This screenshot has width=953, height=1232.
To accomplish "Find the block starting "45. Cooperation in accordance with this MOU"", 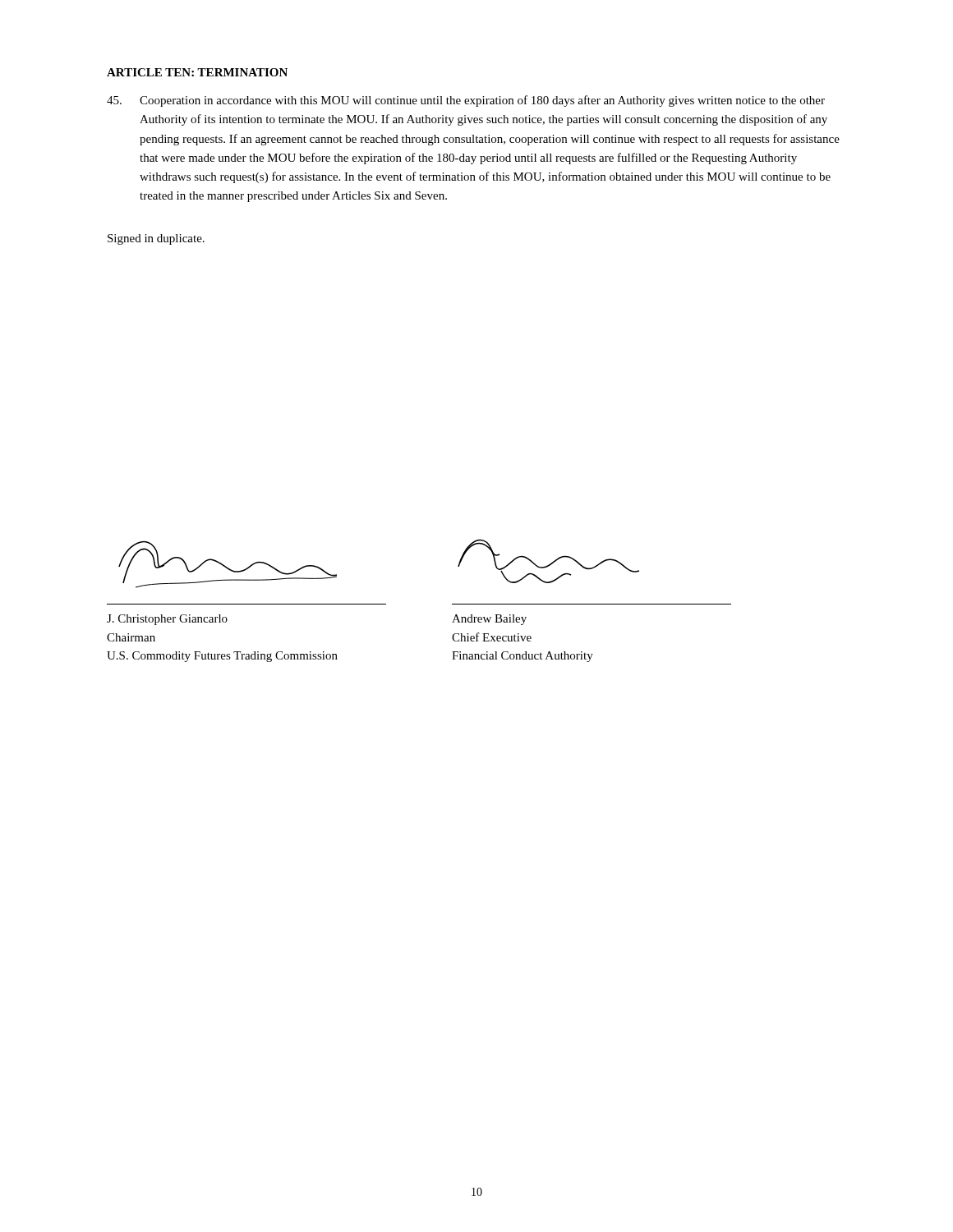I will click(x=476, y=148).
